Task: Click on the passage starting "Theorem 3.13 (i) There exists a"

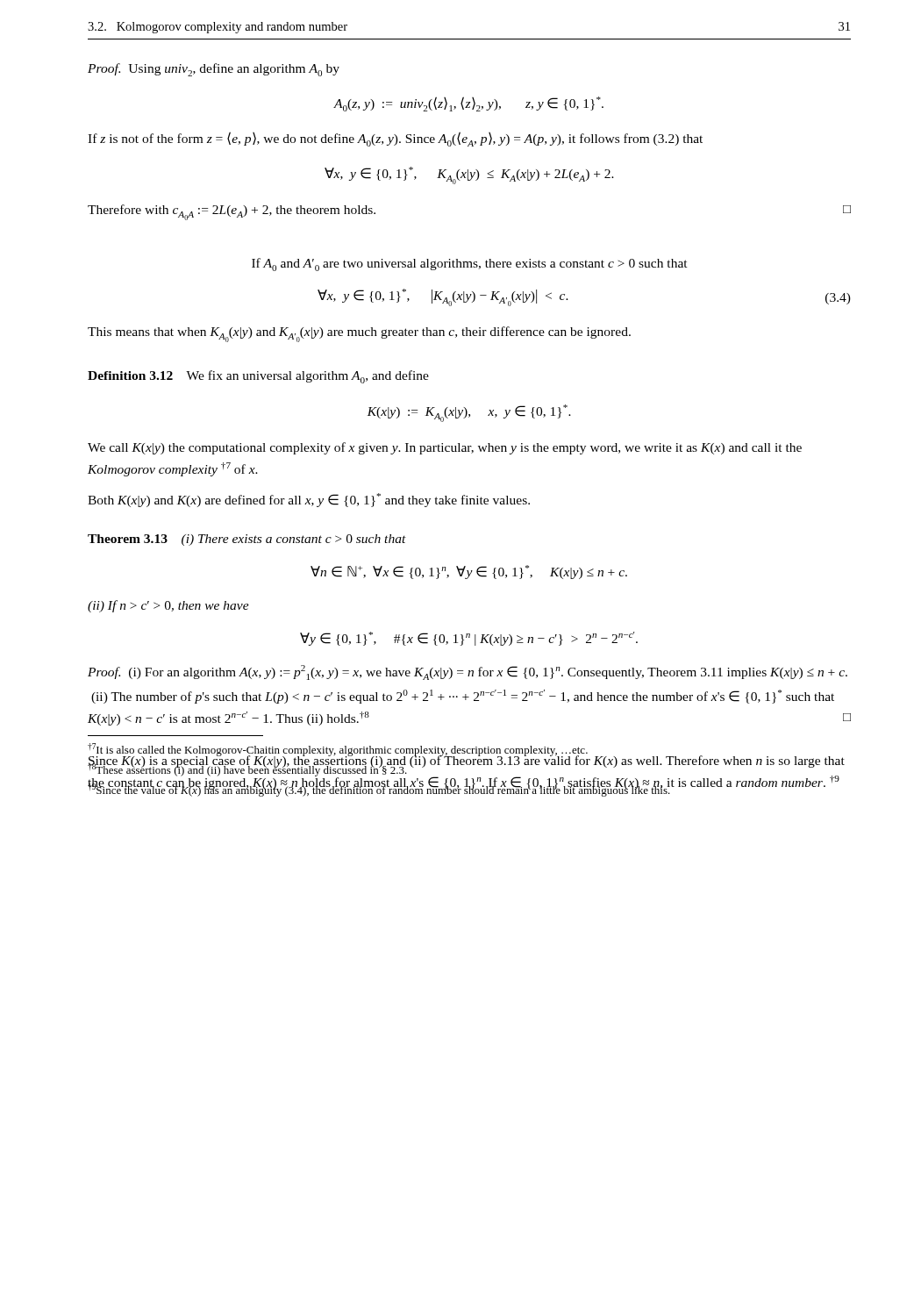Action: 247,538
